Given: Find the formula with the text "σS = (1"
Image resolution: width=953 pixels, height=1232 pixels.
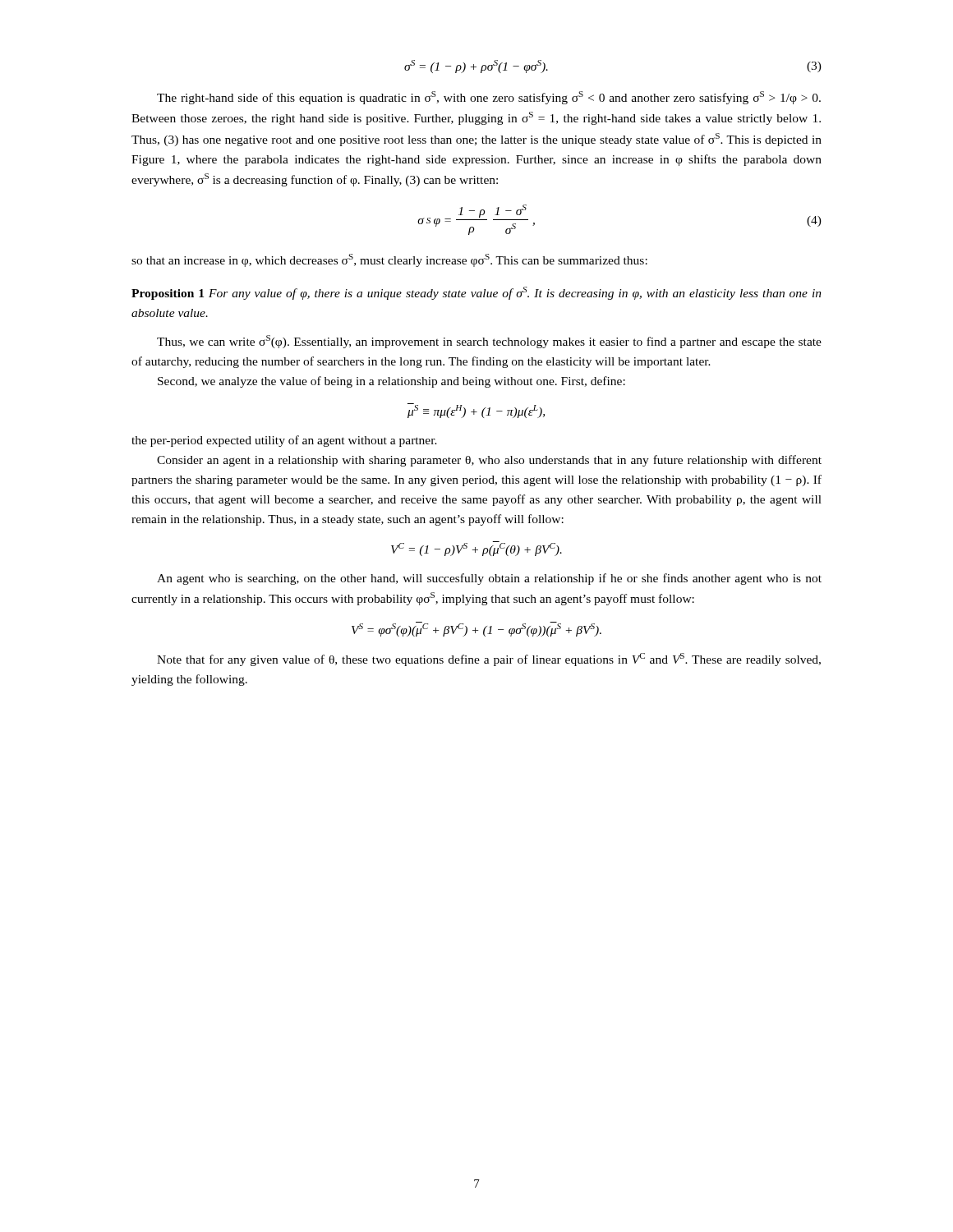Looking at the screenshot, I should 474,66.
